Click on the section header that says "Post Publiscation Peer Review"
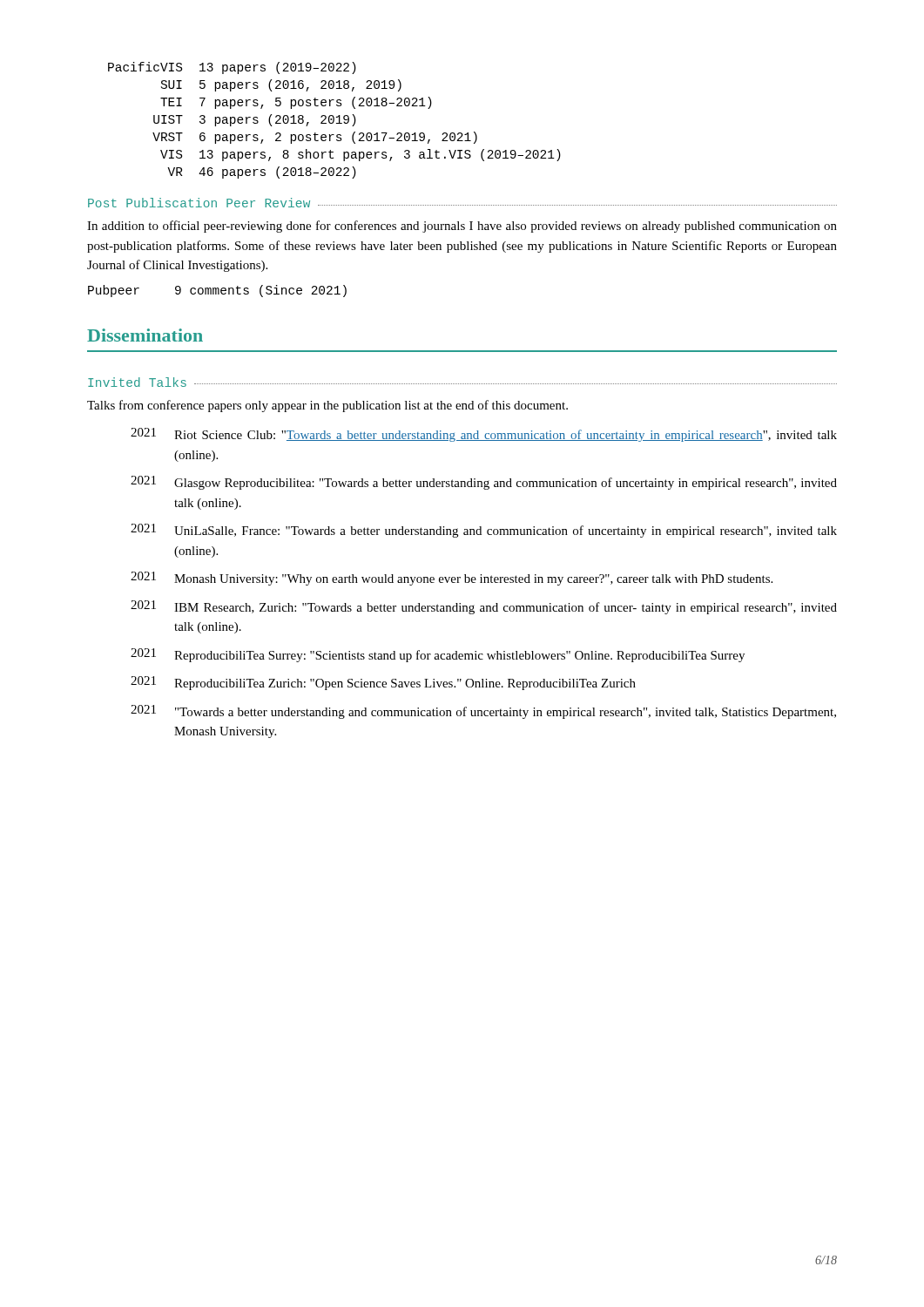 (462, 204)
